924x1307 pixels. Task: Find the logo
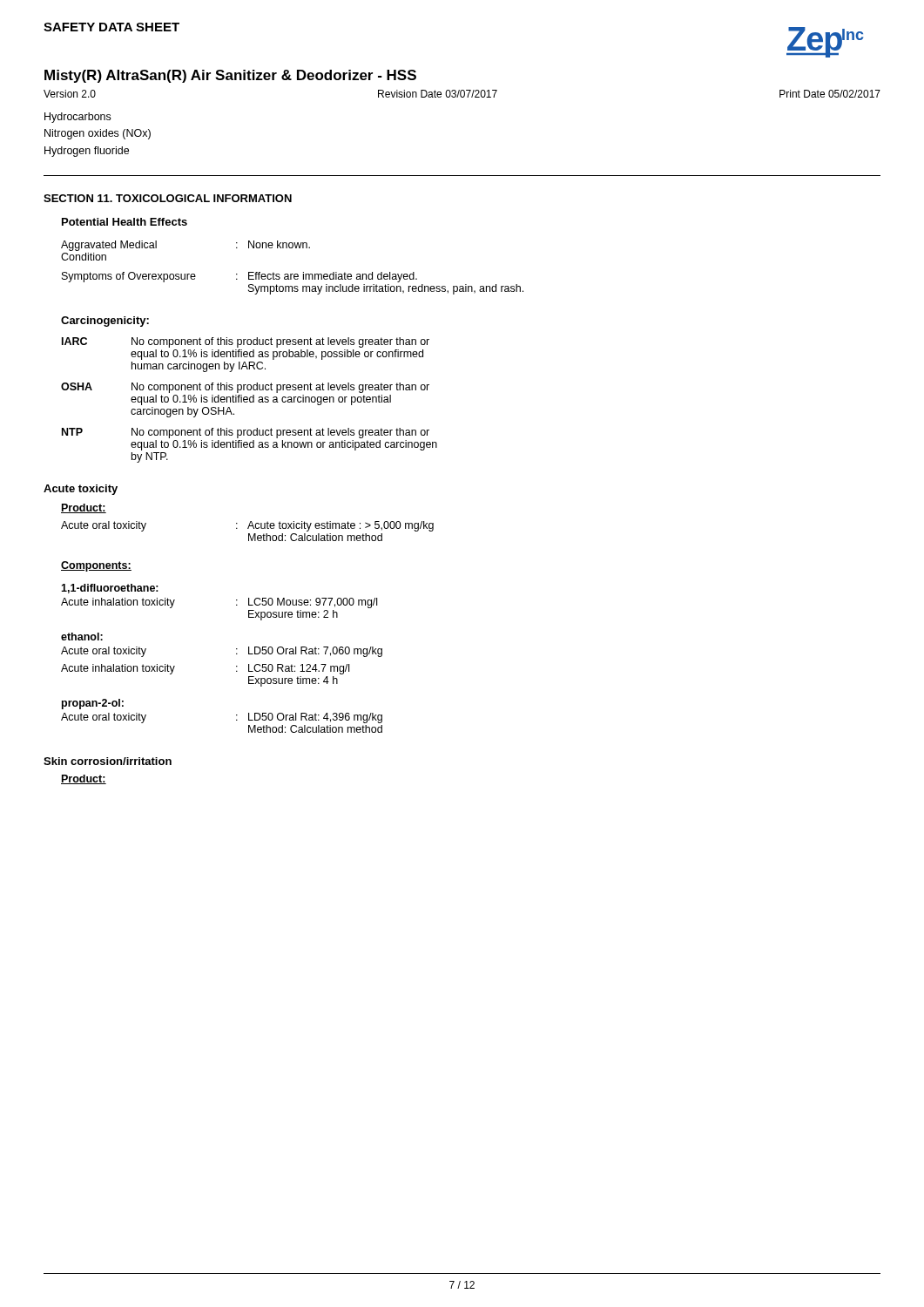[833, 40]
